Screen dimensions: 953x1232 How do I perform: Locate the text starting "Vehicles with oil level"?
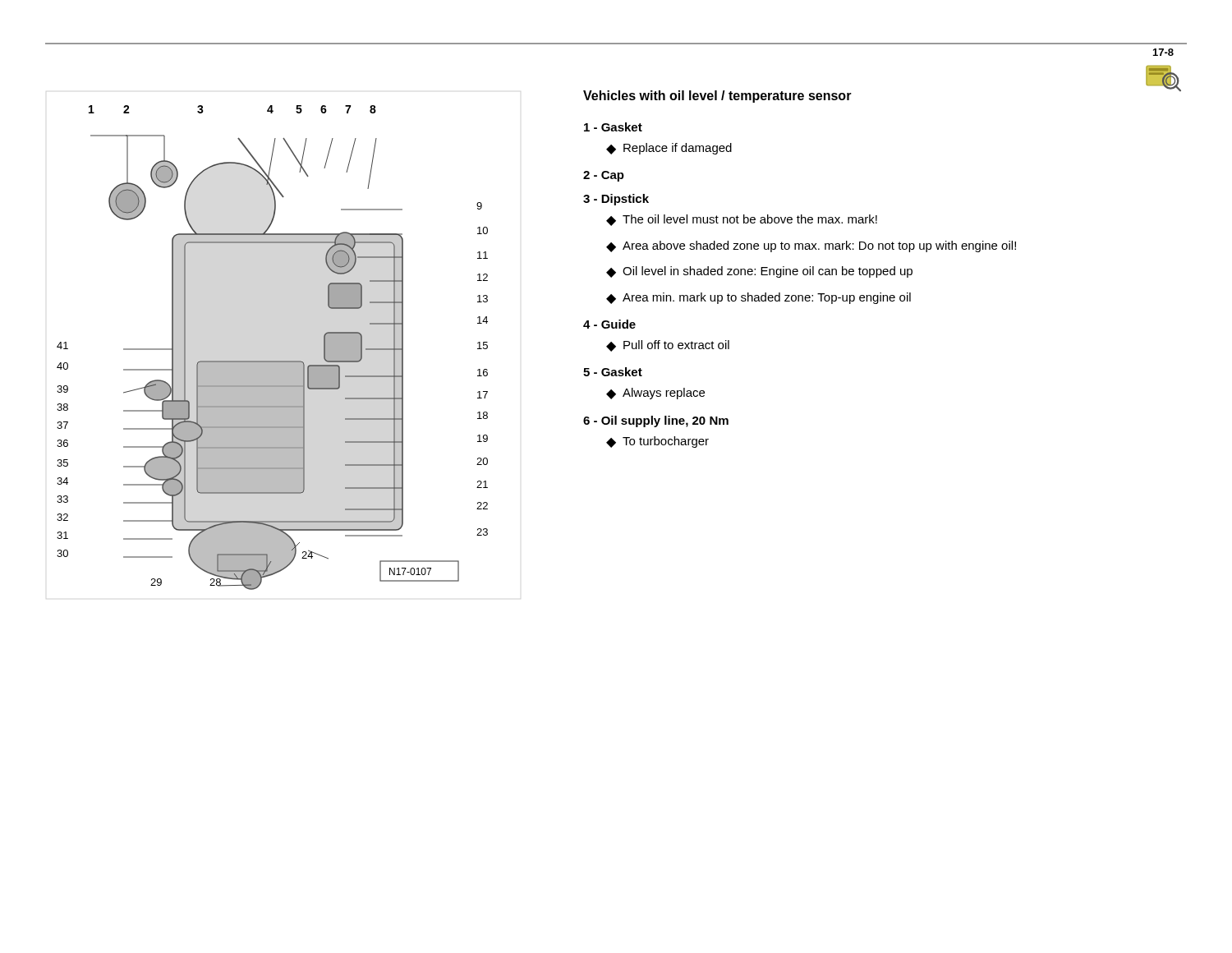717,96
